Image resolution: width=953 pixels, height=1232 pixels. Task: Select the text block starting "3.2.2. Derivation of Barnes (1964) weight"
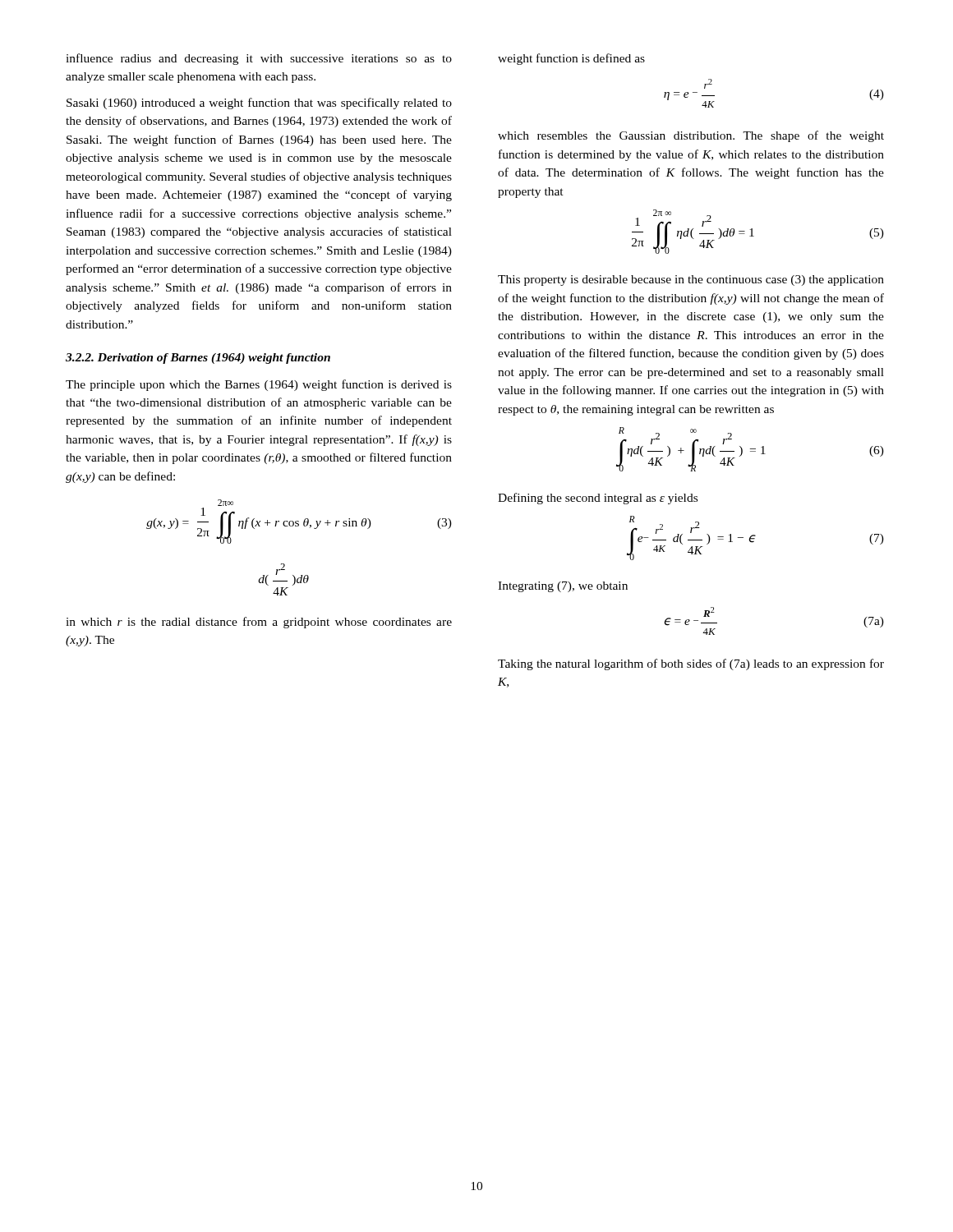coord(198,357)
